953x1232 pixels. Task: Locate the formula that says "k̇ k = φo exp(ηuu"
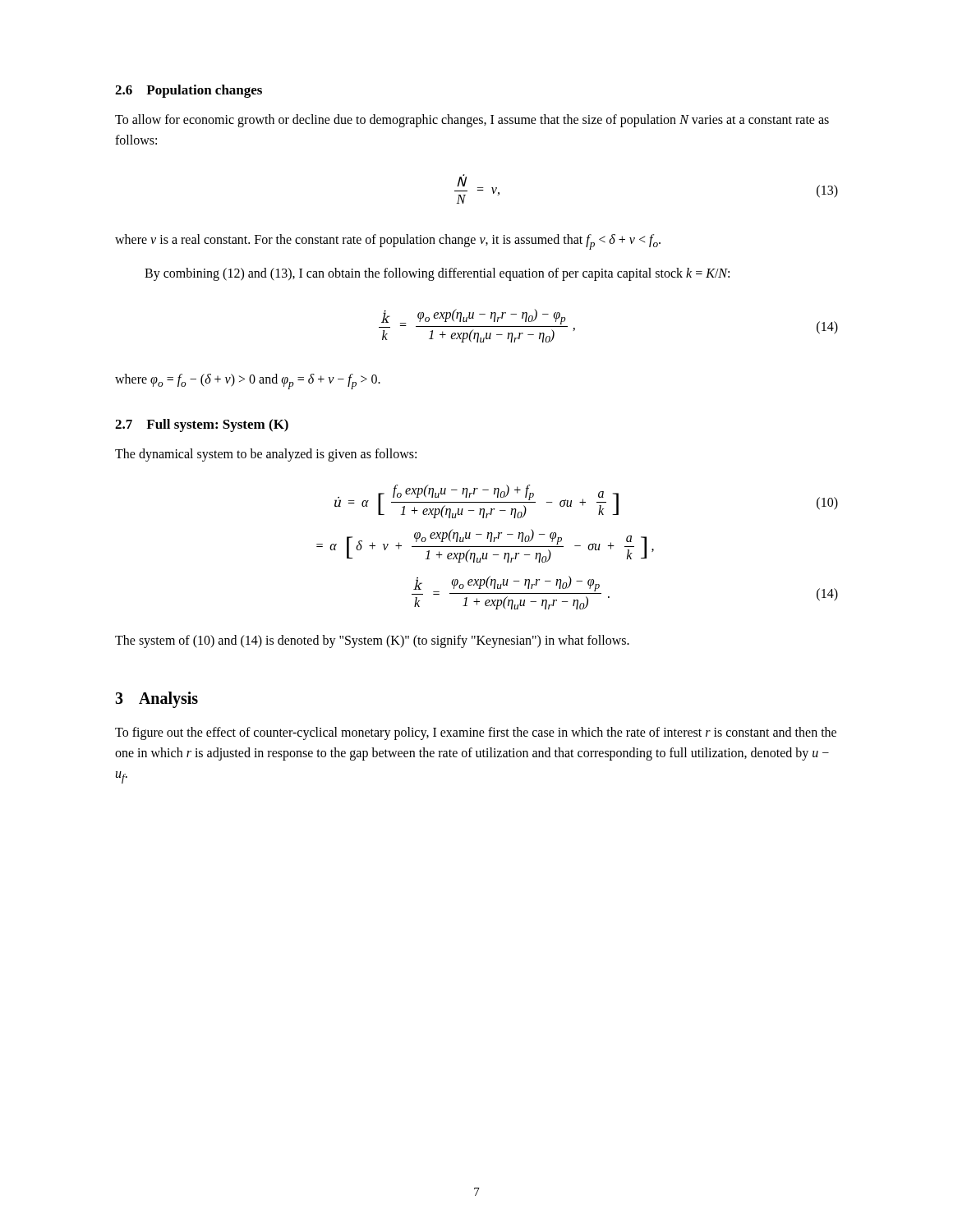[476, 327]
